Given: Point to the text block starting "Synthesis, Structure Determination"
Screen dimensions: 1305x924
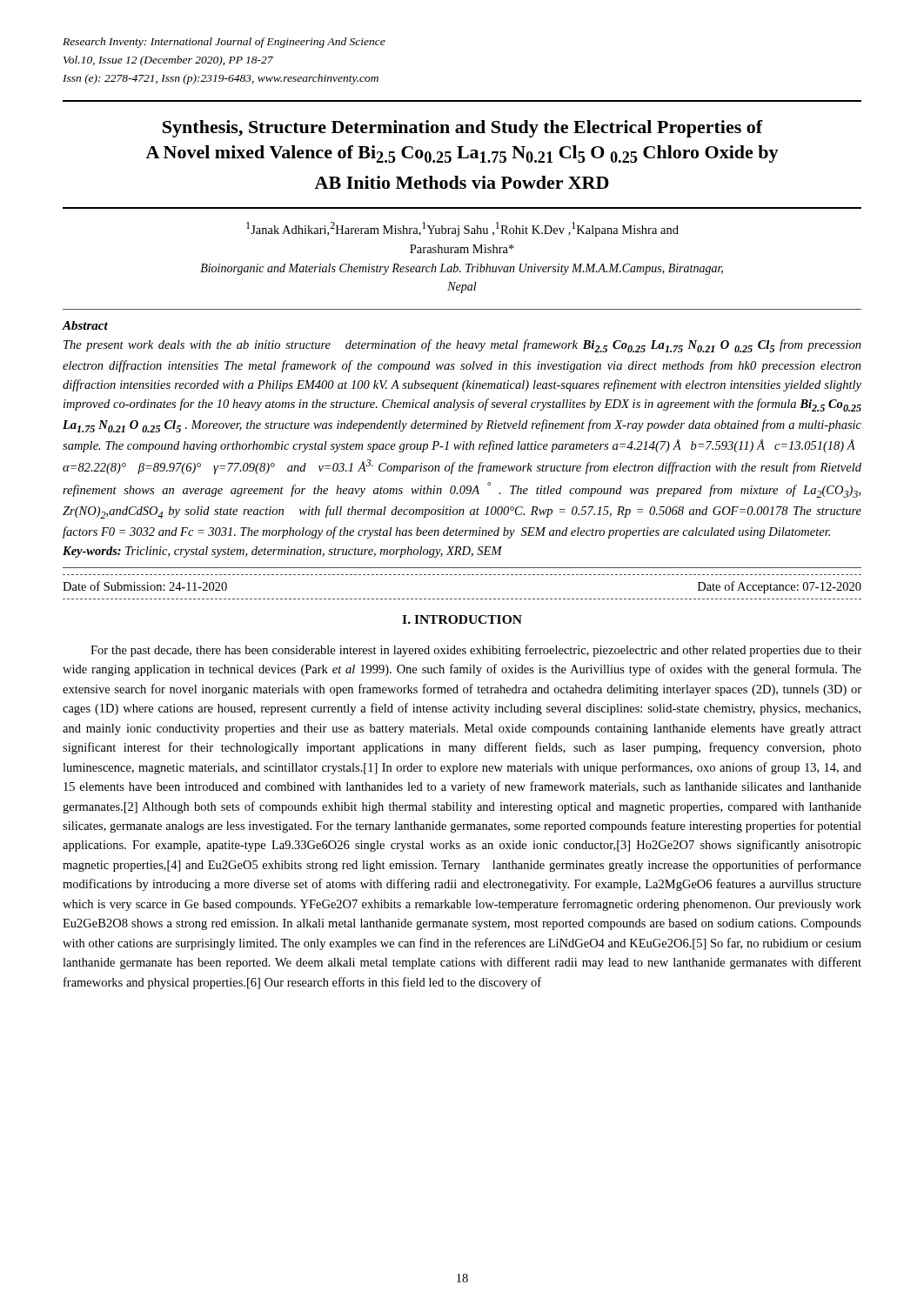Looking at the screenshot, I should tap(462, 154).
